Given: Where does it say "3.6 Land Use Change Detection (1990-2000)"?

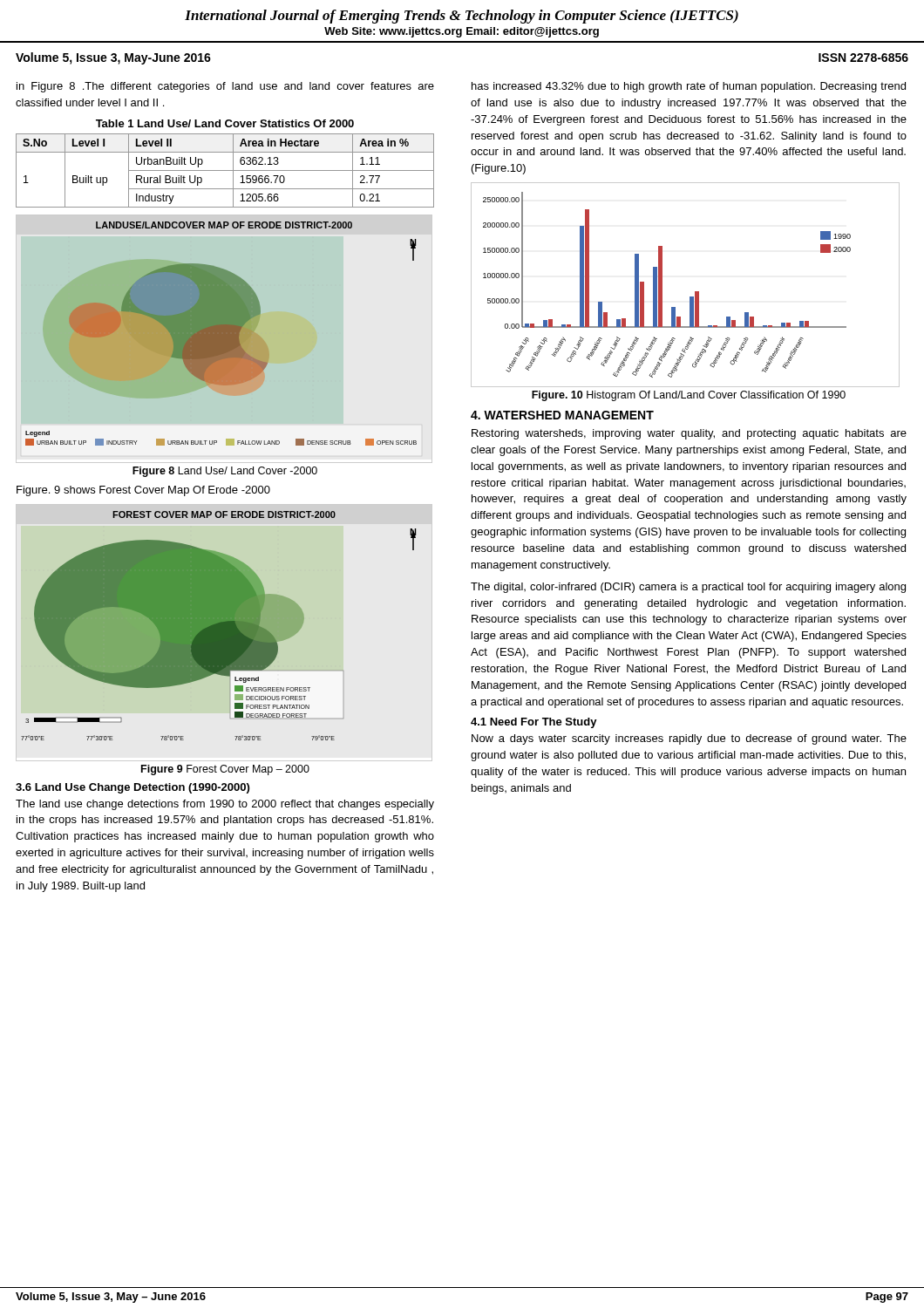Looking at the screenshot, I should pos(133,787).
